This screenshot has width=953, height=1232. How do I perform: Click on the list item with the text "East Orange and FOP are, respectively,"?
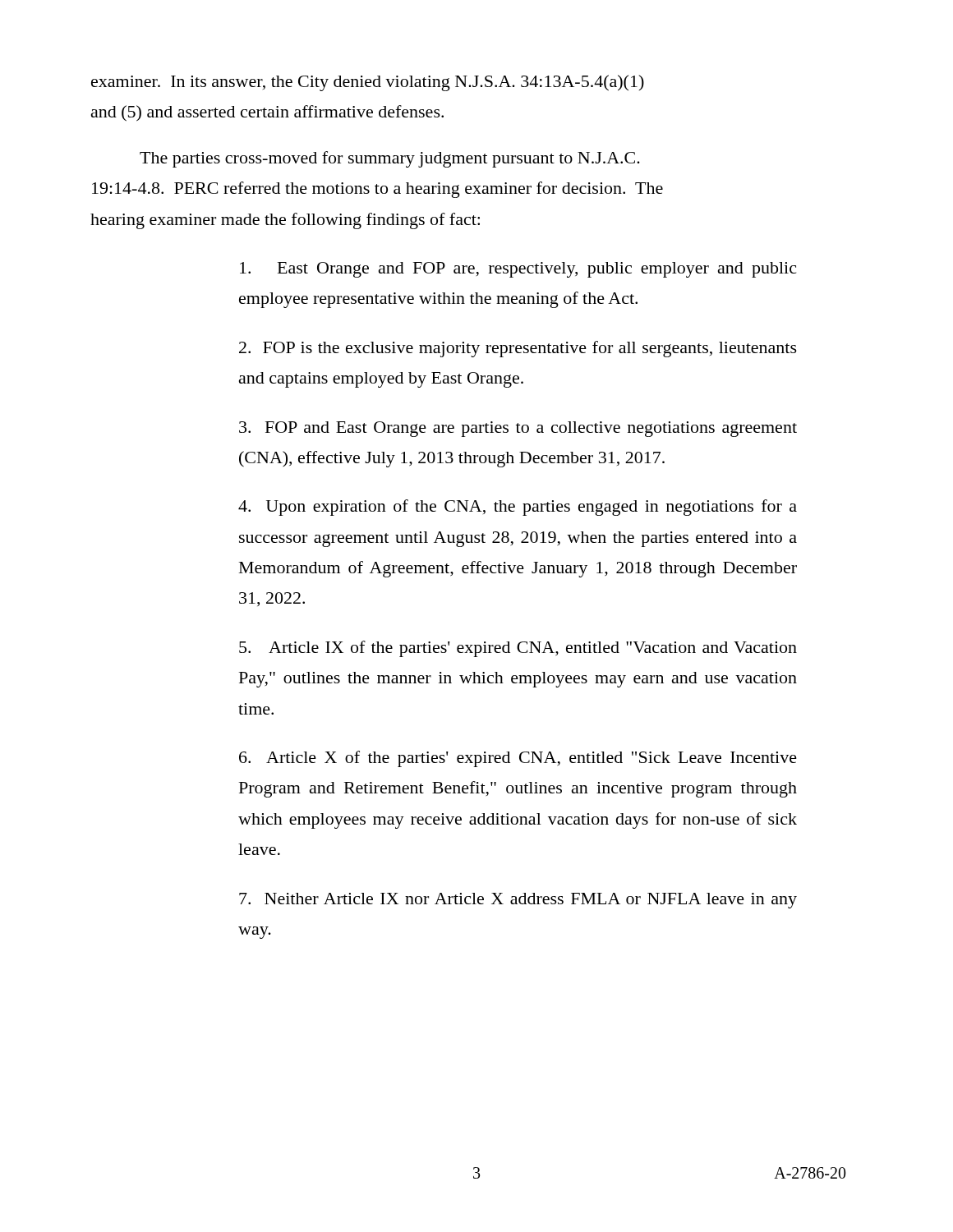point(518,283)
